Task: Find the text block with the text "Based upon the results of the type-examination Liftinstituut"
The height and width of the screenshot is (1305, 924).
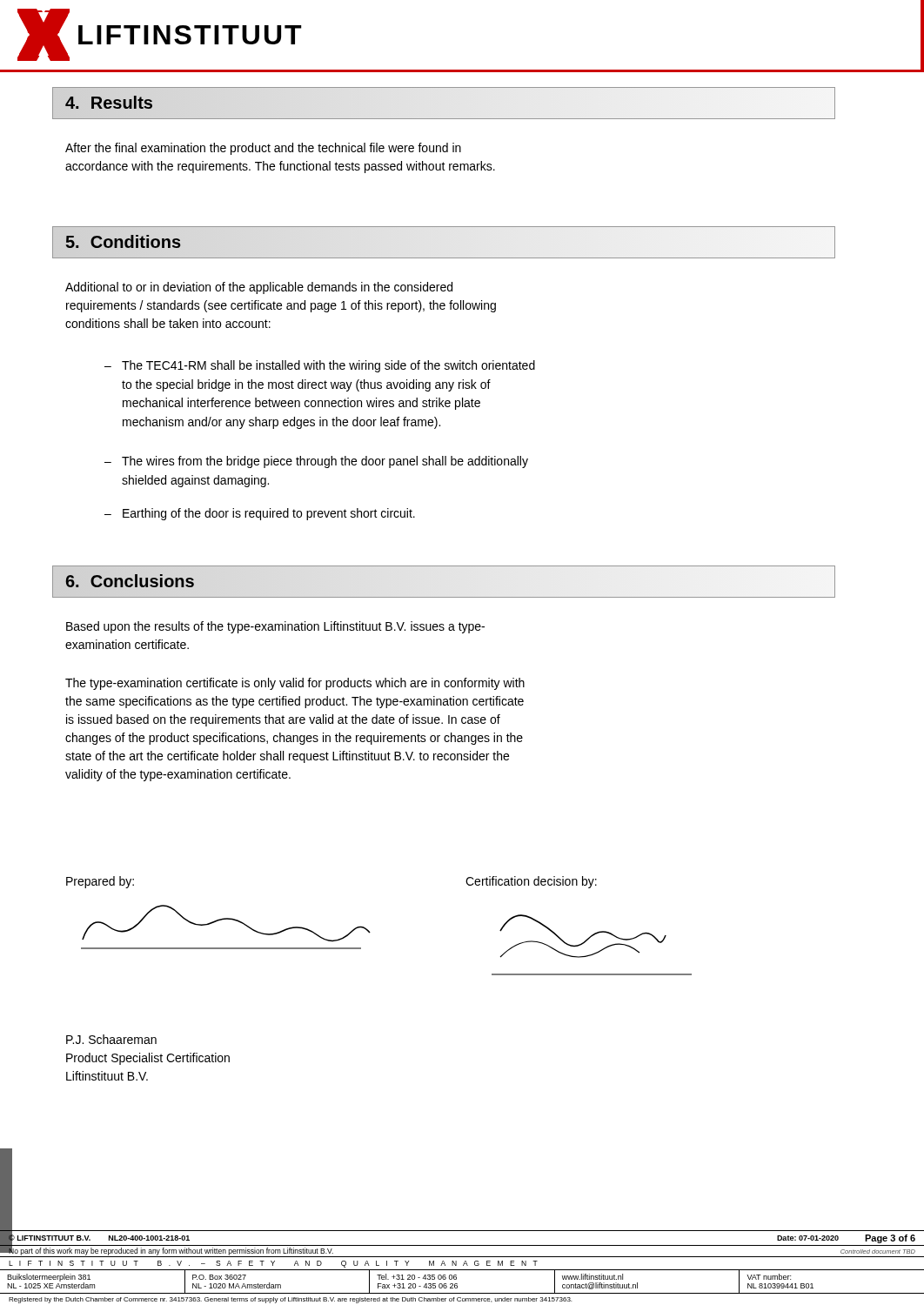Action: click(275, 636)
